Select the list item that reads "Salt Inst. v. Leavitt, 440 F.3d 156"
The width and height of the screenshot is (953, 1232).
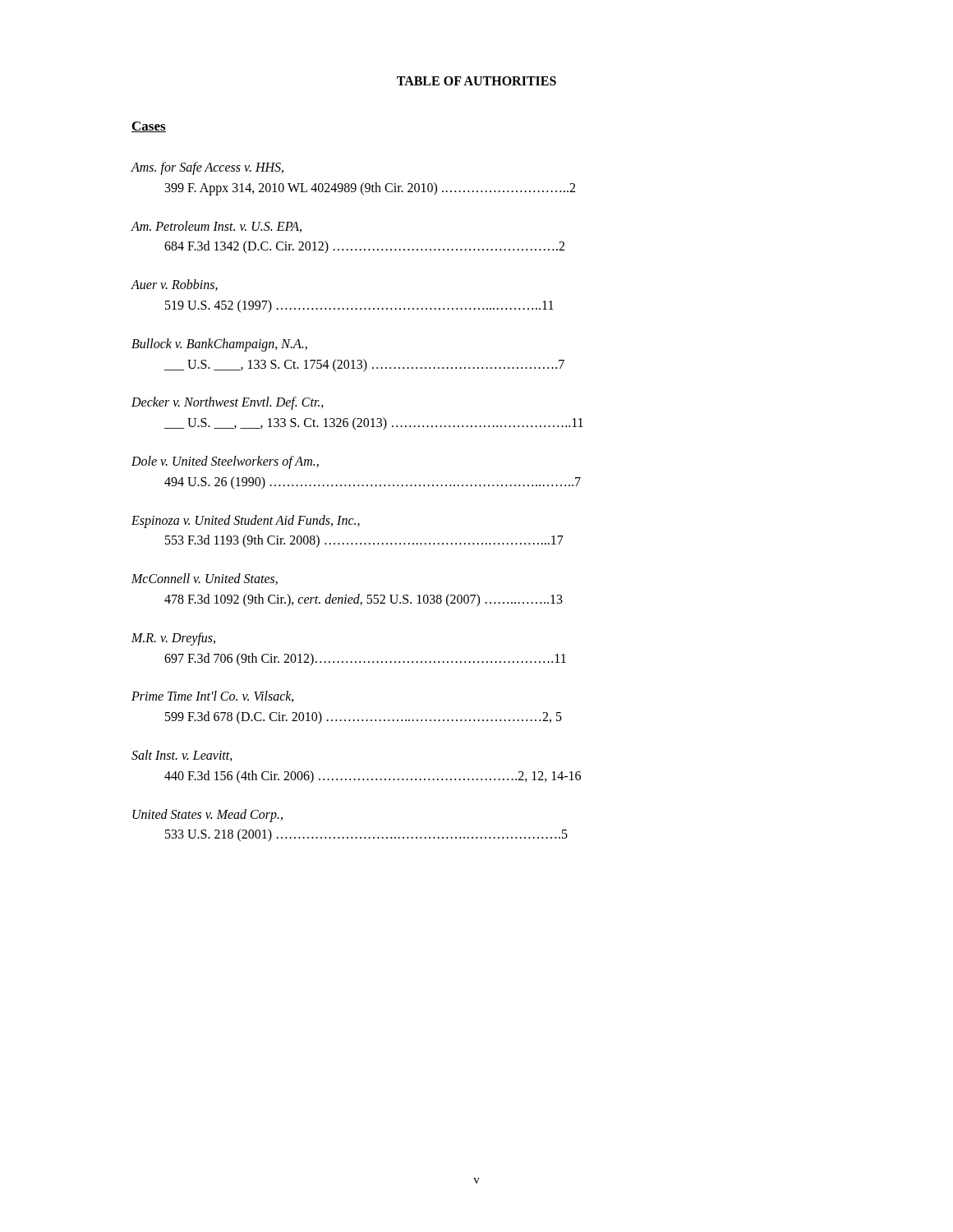pos(182,756)
